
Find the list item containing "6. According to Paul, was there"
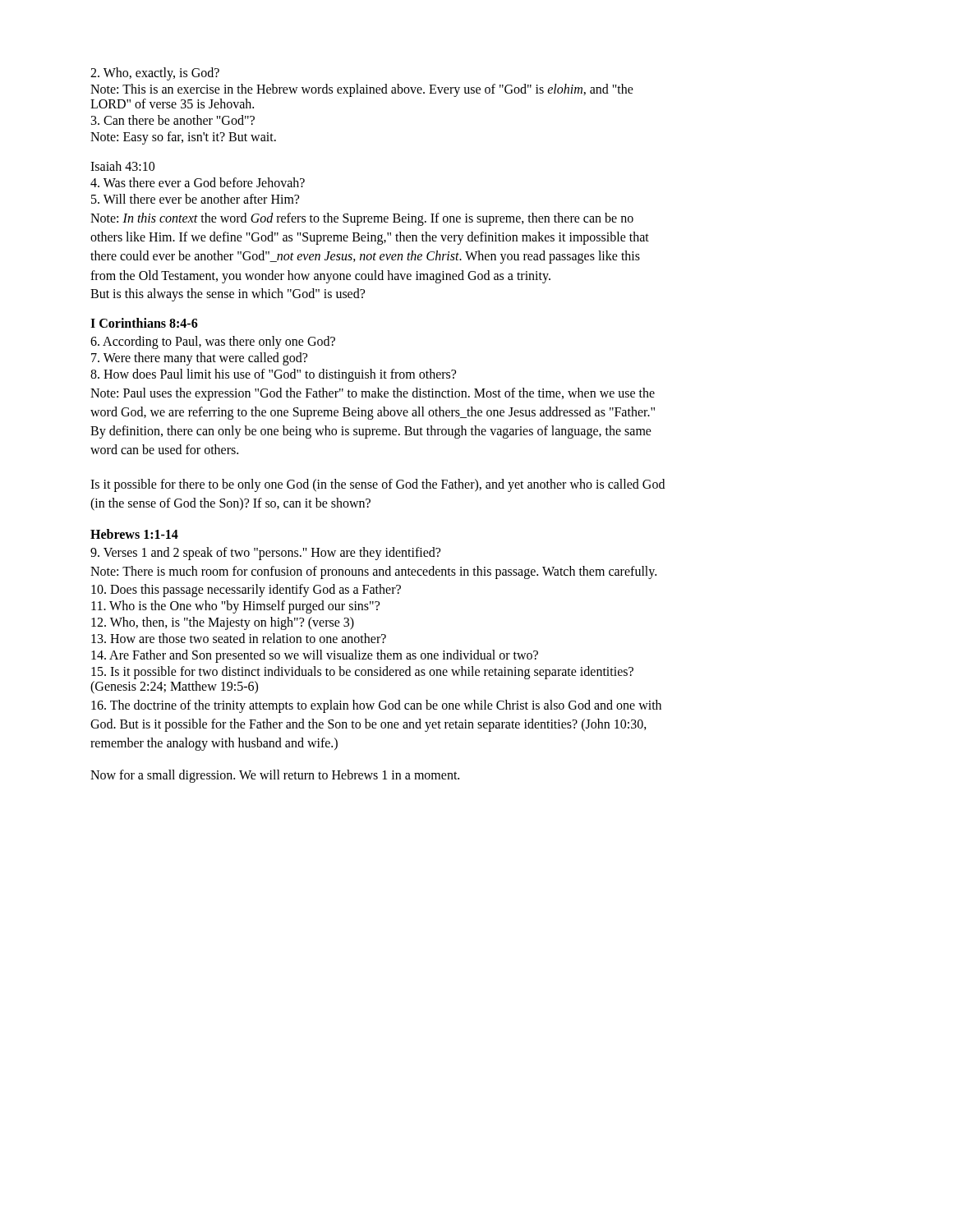click(x=213, y=341)
